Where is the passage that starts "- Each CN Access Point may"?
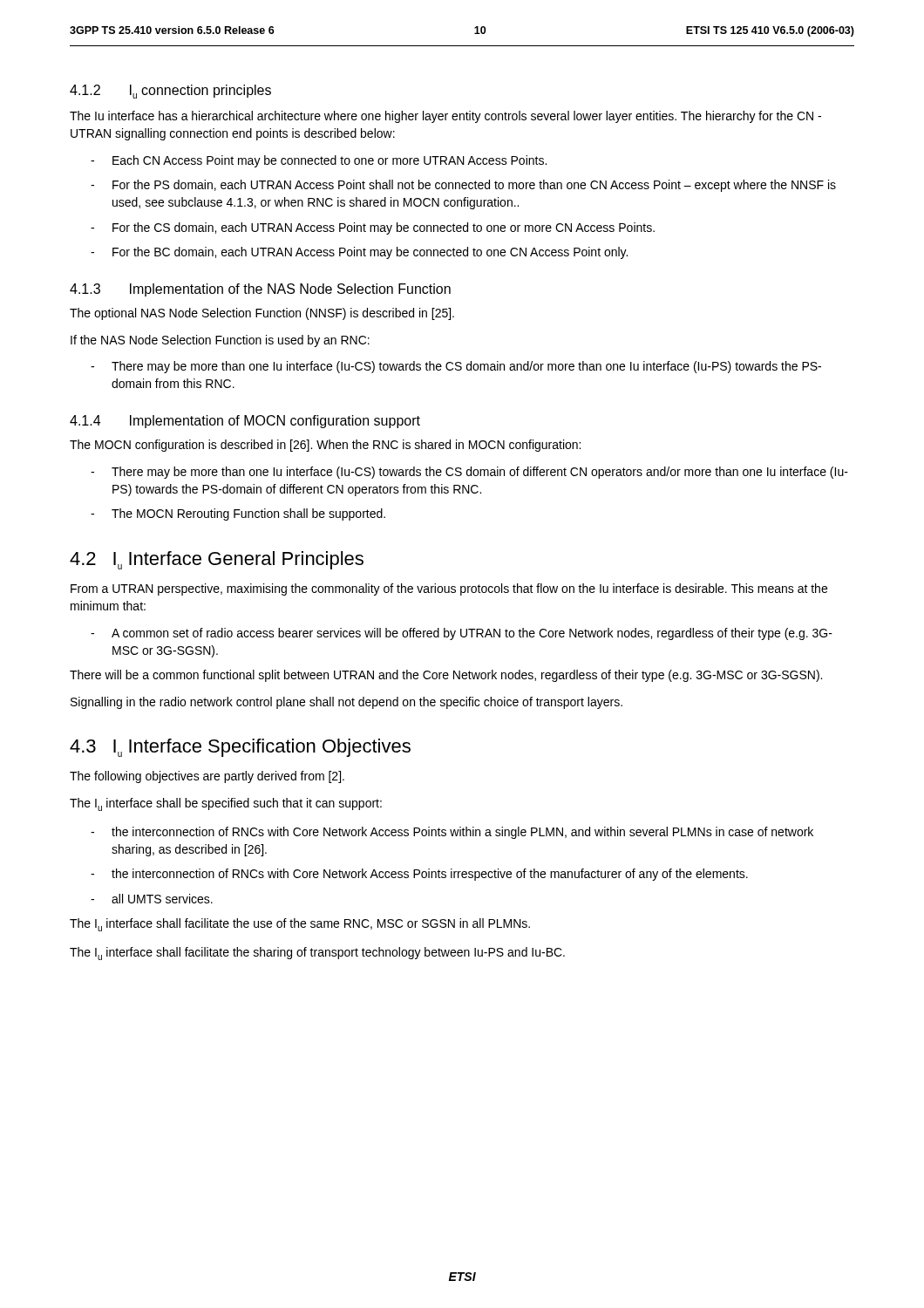Screen dimensions: 1308x924 [x=472, y=160]
